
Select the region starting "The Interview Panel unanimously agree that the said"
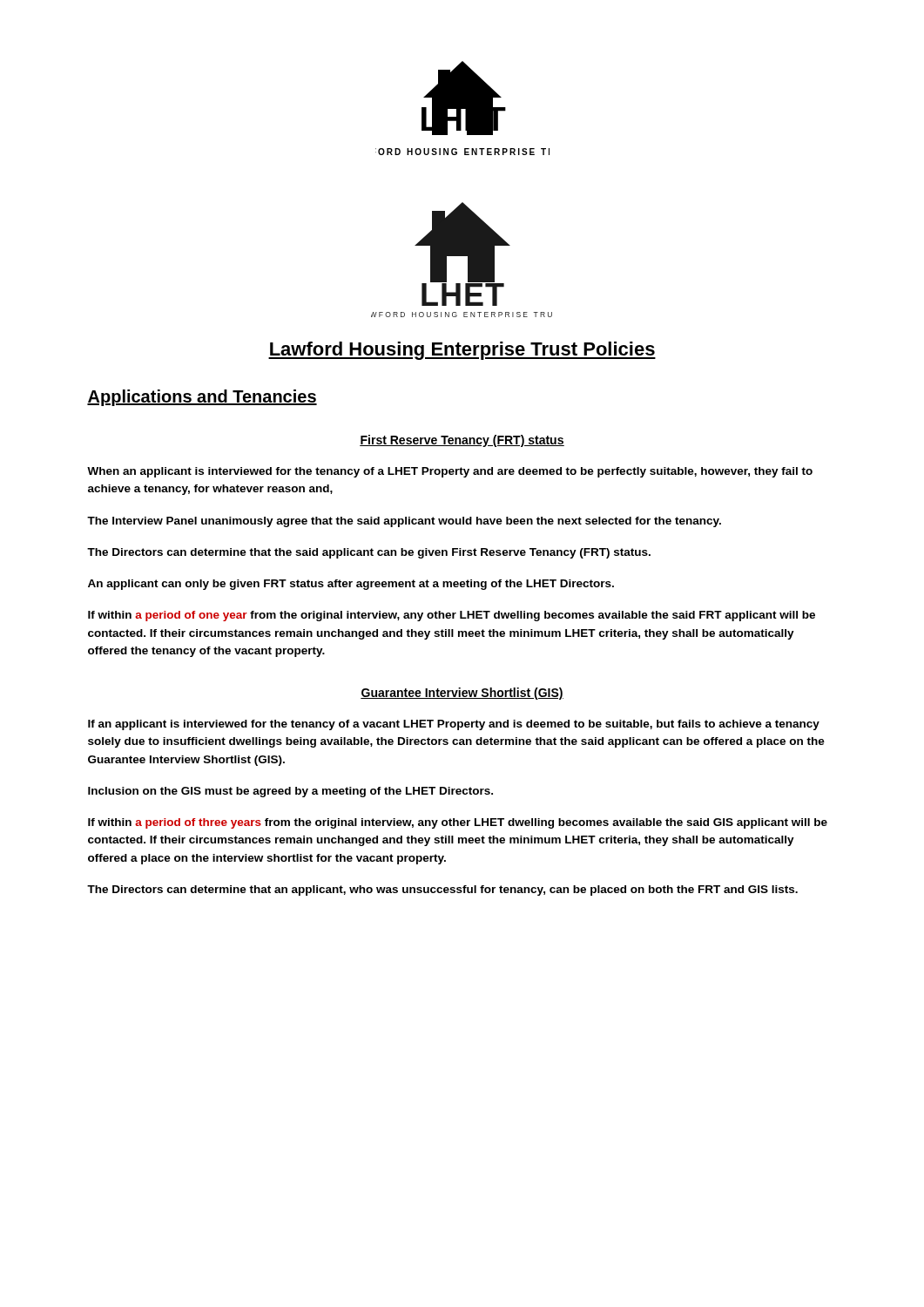(x=405, y=520)
